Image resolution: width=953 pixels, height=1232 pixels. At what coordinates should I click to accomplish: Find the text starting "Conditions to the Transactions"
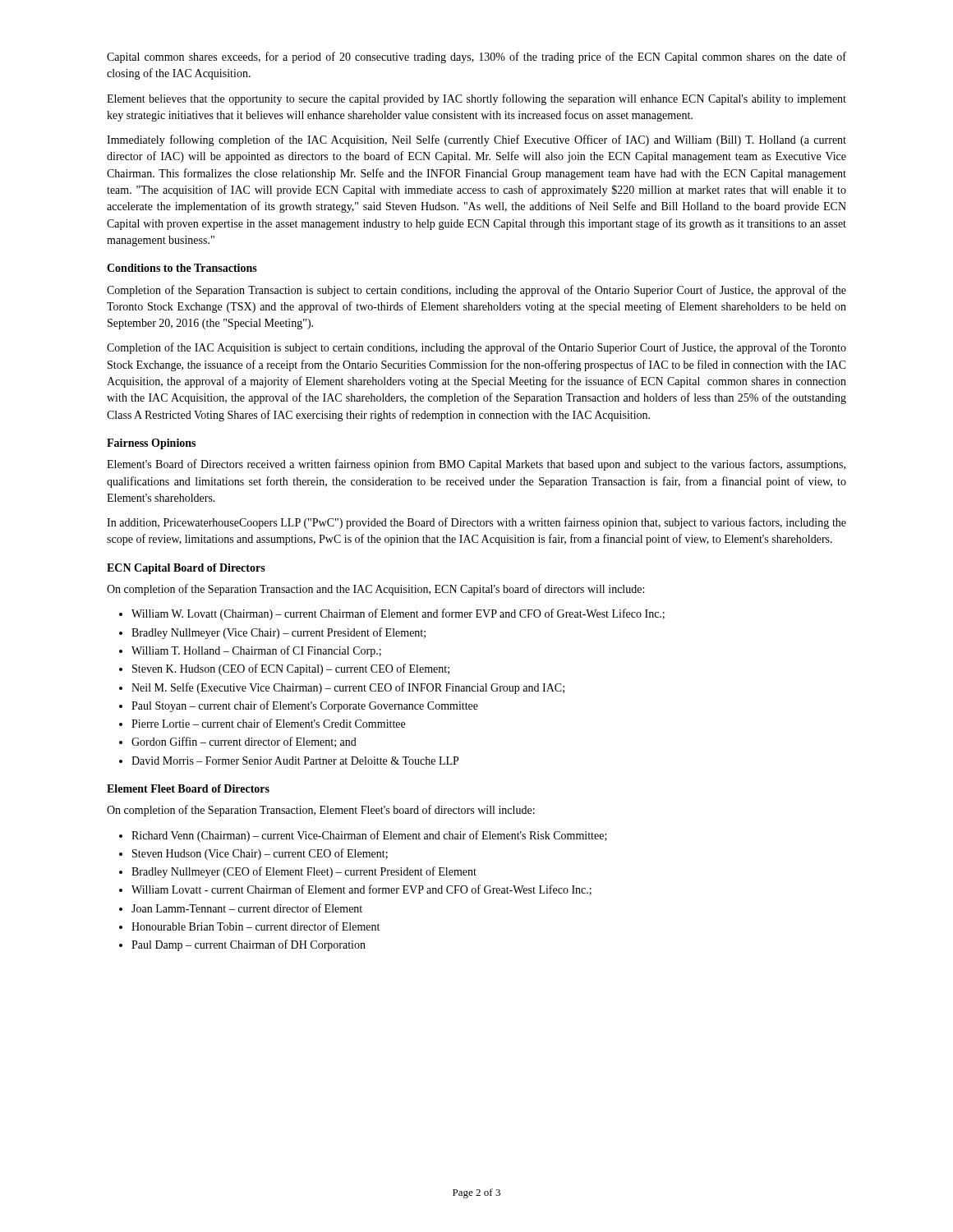tap(182, 268)
